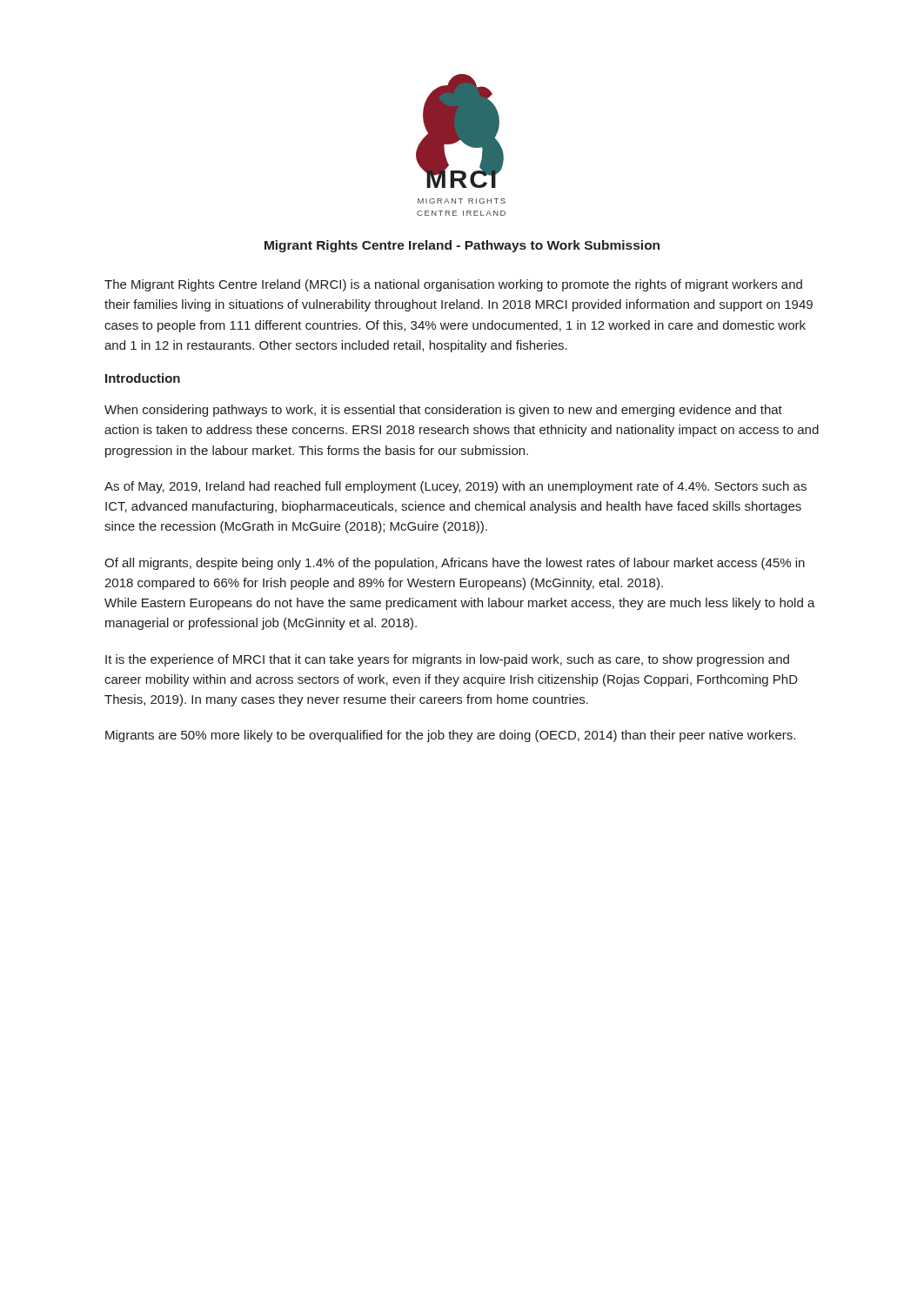Viewport: 924px width, 1305px height.
Task: Select a section header
Action: (142, 378)
